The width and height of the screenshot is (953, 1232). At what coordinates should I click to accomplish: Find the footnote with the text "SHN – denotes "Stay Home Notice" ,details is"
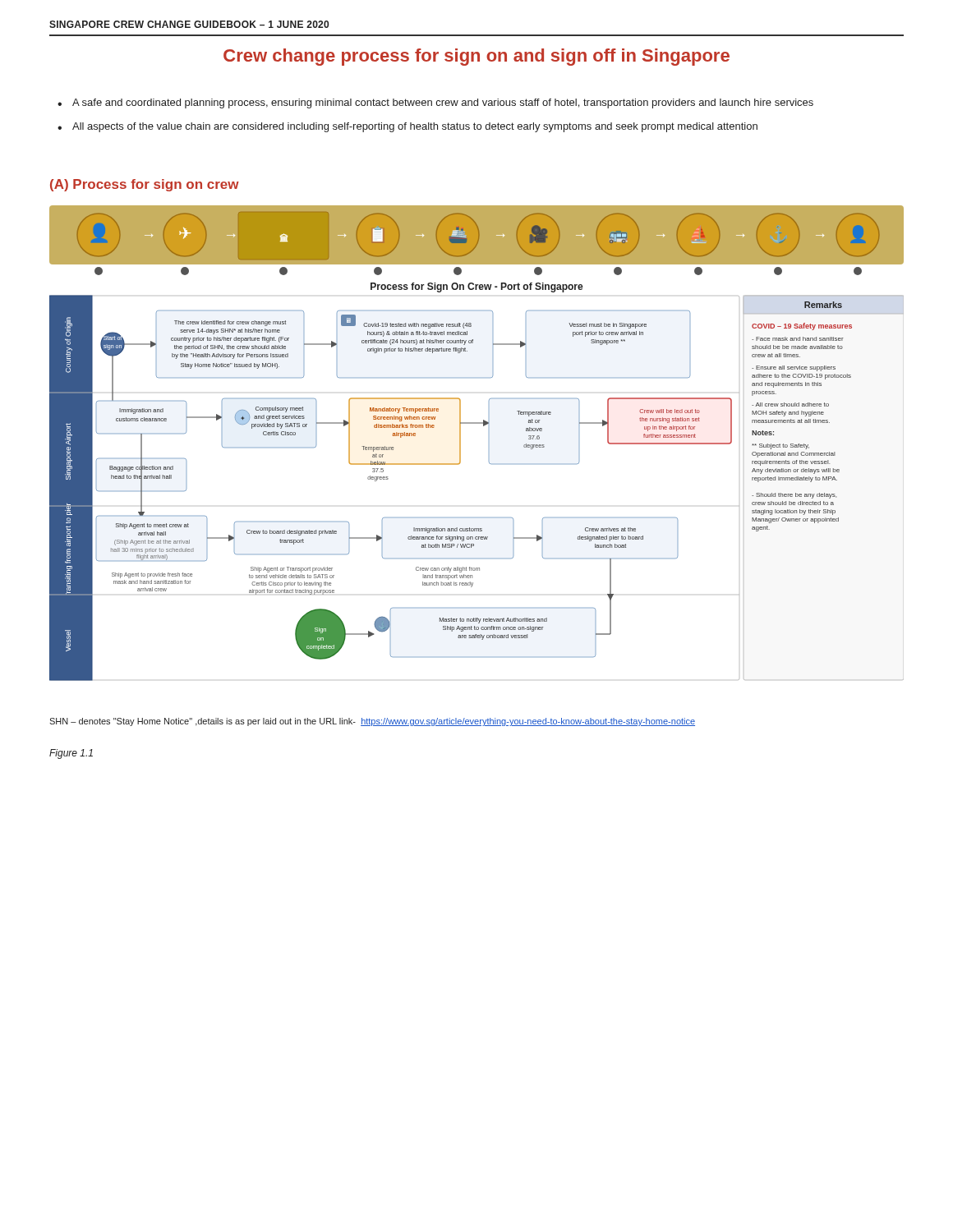[x=372, y=721]
